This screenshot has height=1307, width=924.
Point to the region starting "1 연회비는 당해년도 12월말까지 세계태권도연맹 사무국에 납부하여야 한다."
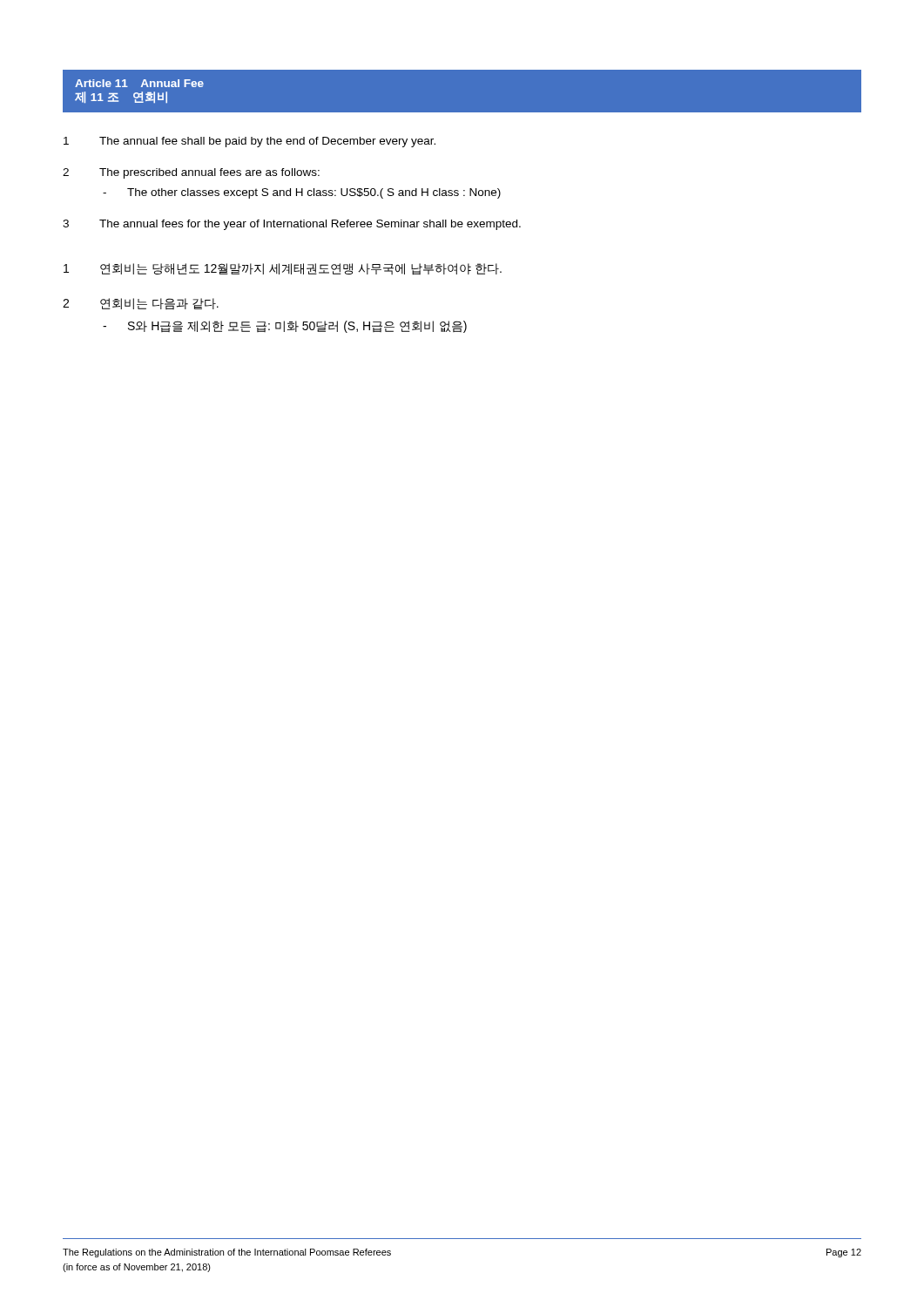coord(283,269)
